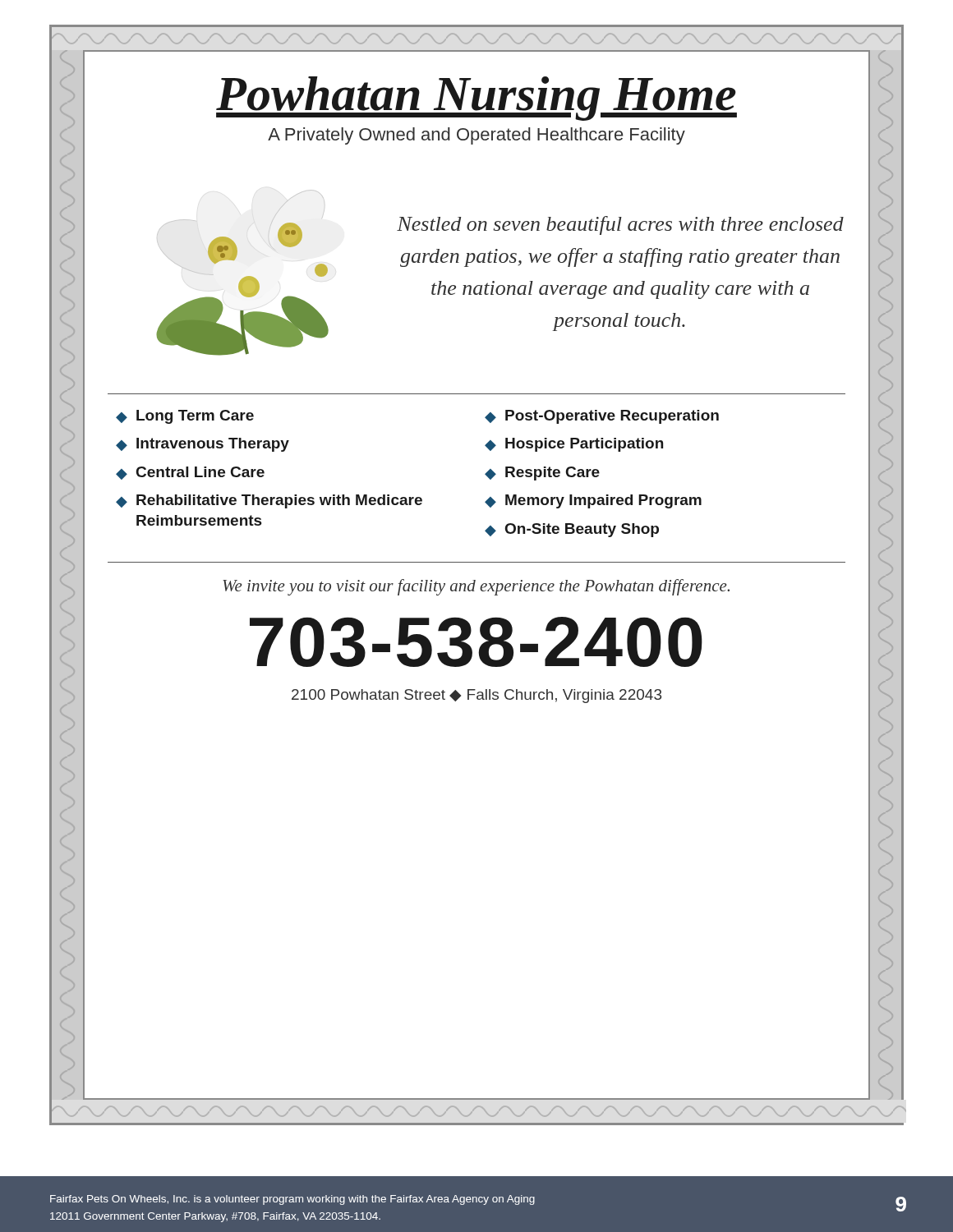953x1232 pixels.
Task: Point to the region starting "2100 Powhatan Street ◆"
Action: [476, 694]
